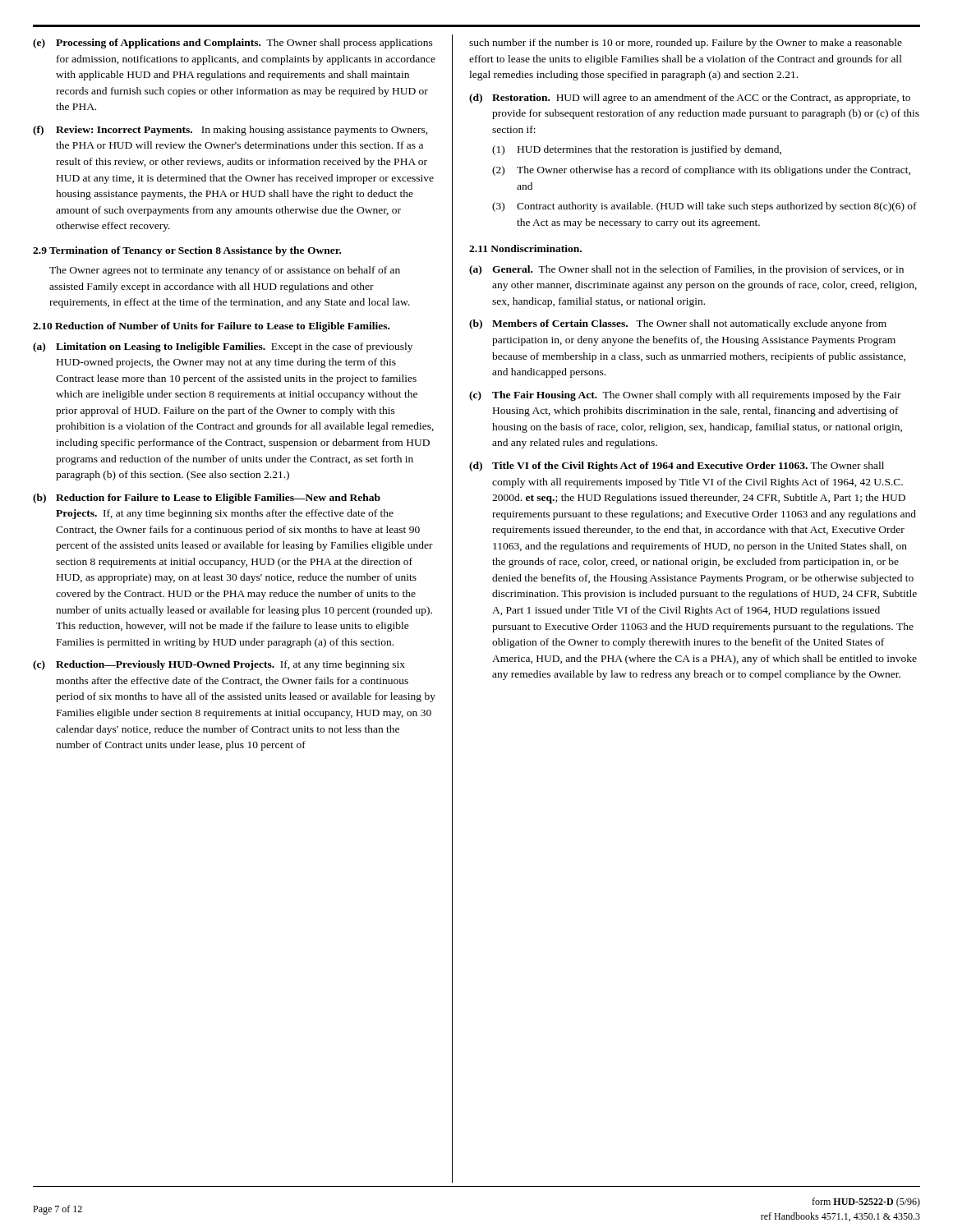The height and width of the screenshot is (1232, 953).
Task: Find the block starting "(b) Reduction for Failure to Lease to Eligible"
Action: tap(234, 570)
